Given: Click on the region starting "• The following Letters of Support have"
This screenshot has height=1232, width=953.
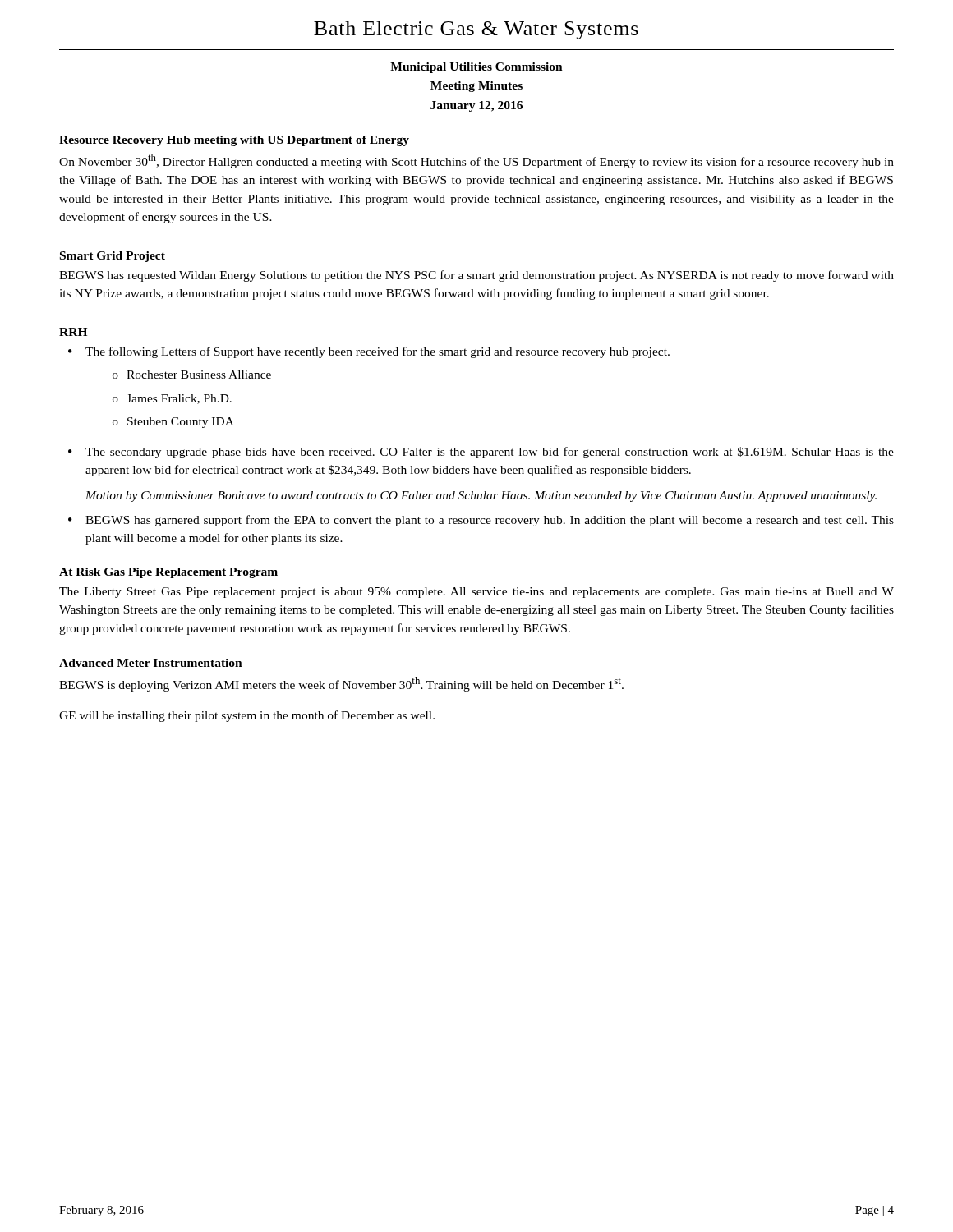Looking at the screenshot, I should pyautogui.click(x=369, y=352).
